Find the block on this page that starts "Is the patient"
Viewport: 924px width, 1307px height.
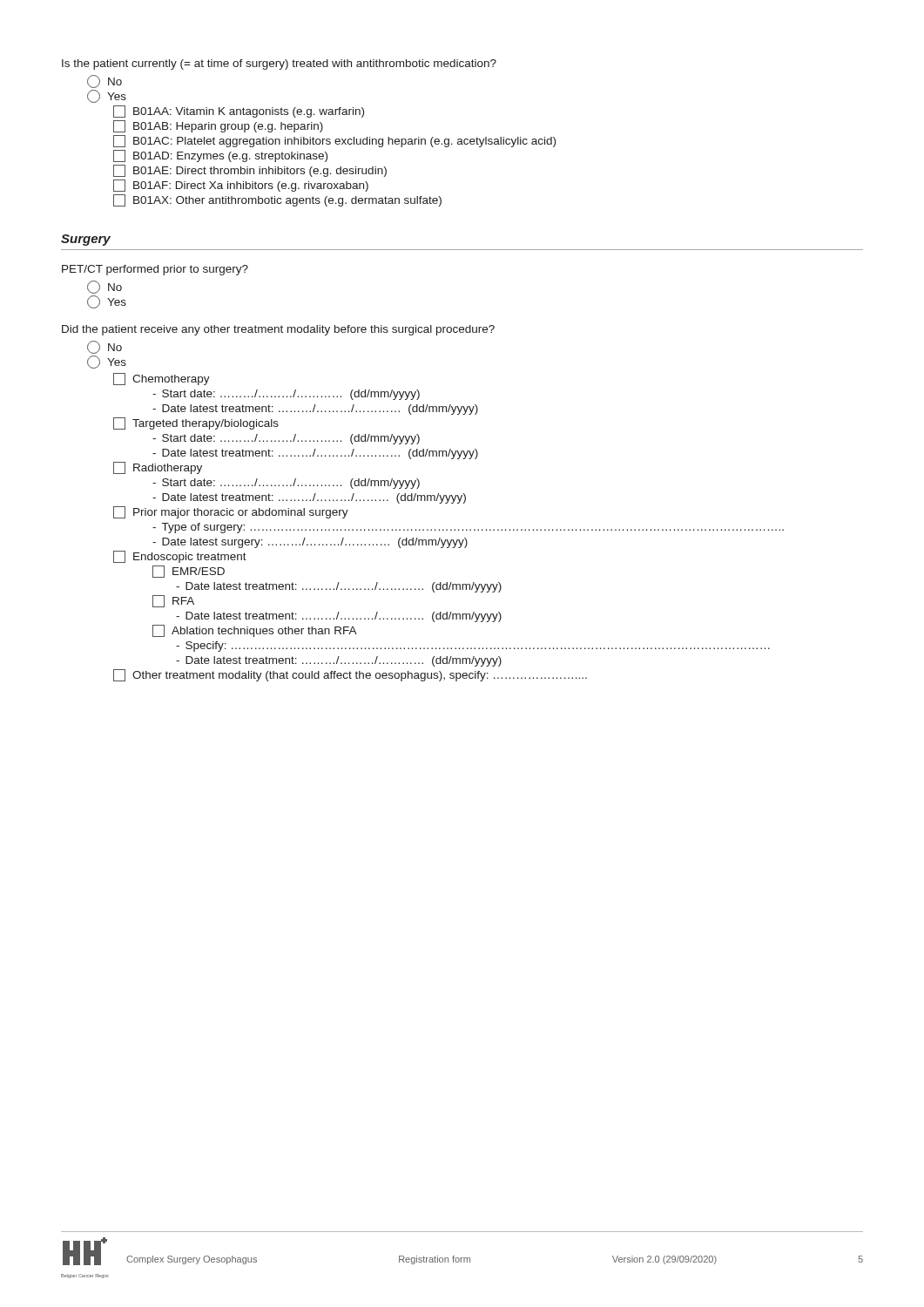pyautogui.click(x=279, y=63)
